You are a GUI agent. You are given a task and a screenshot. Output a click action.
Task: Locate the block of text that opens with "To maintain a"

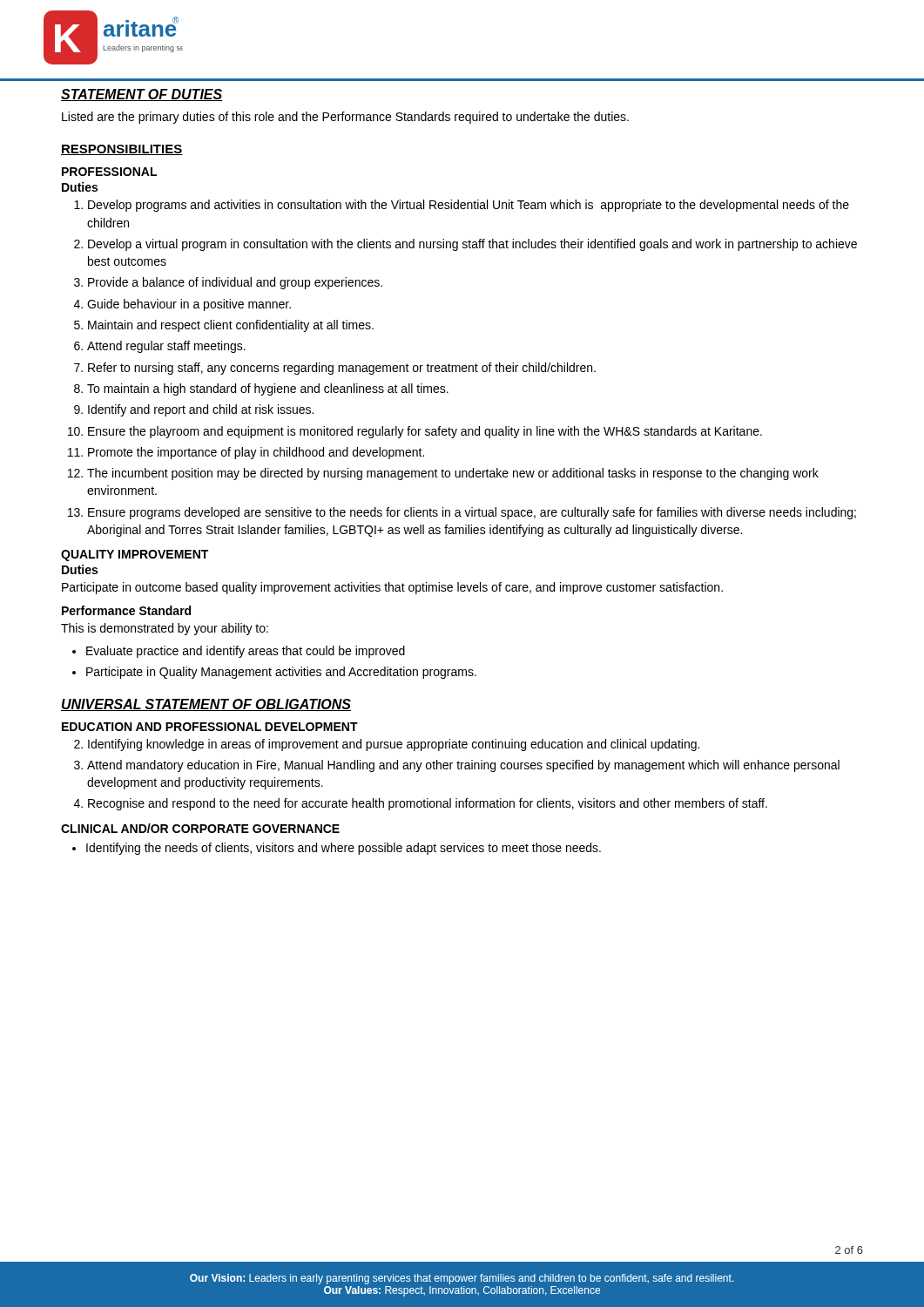[268, 389]
